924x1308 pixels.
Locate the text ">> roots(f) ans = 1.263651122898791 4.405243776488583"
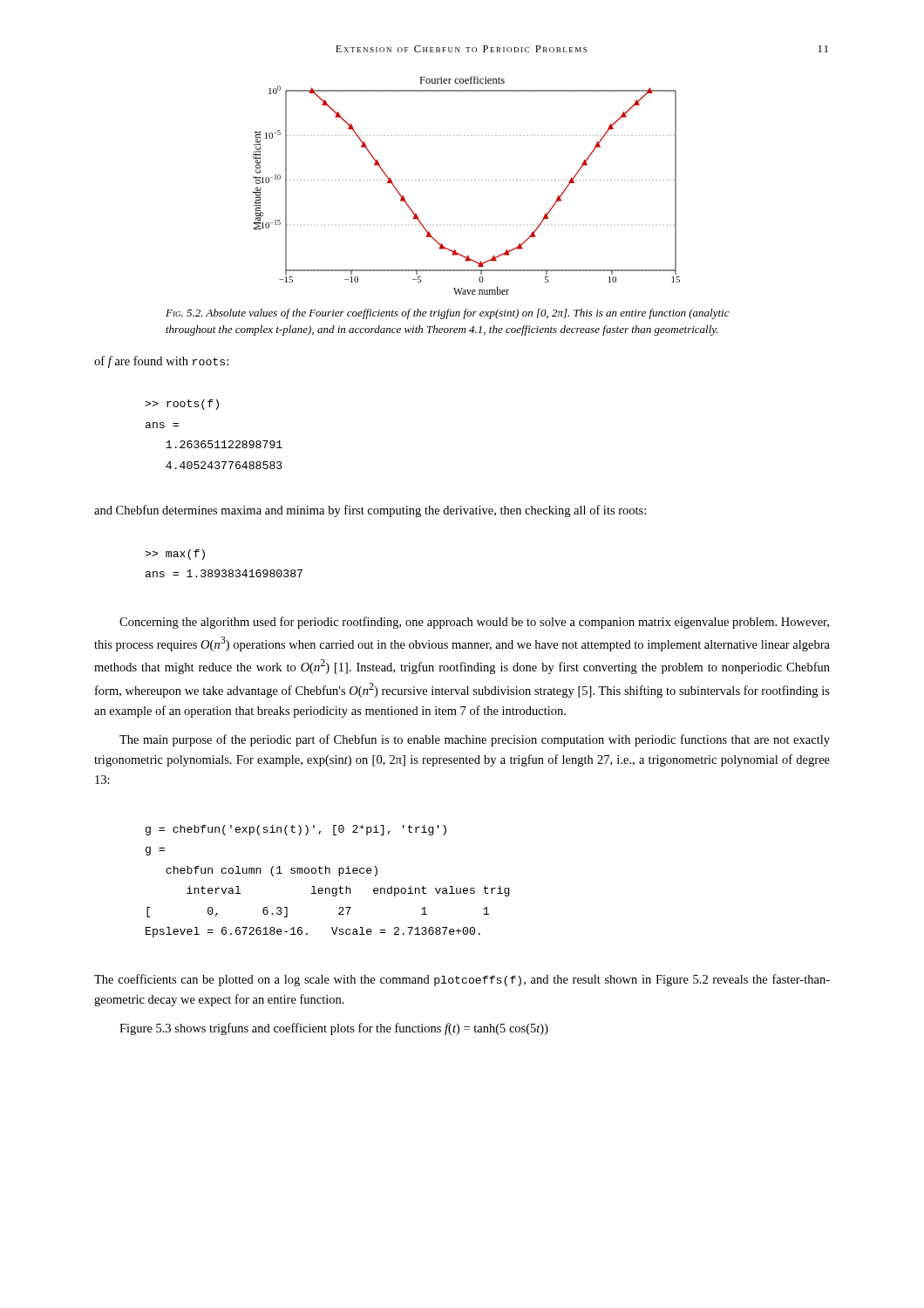tap(214, 445)
